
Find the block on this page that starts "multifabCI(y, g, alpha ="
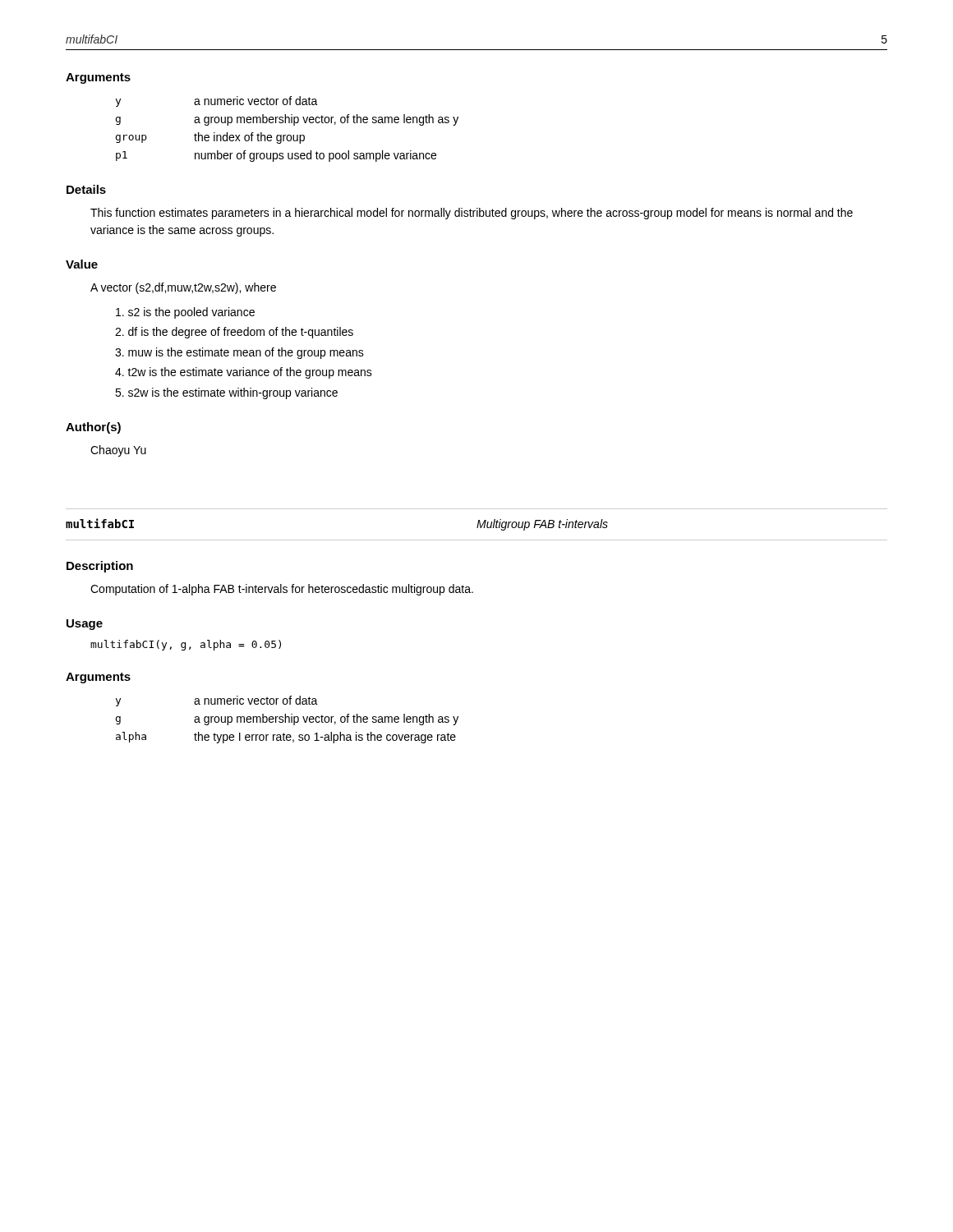click(187, 644)
